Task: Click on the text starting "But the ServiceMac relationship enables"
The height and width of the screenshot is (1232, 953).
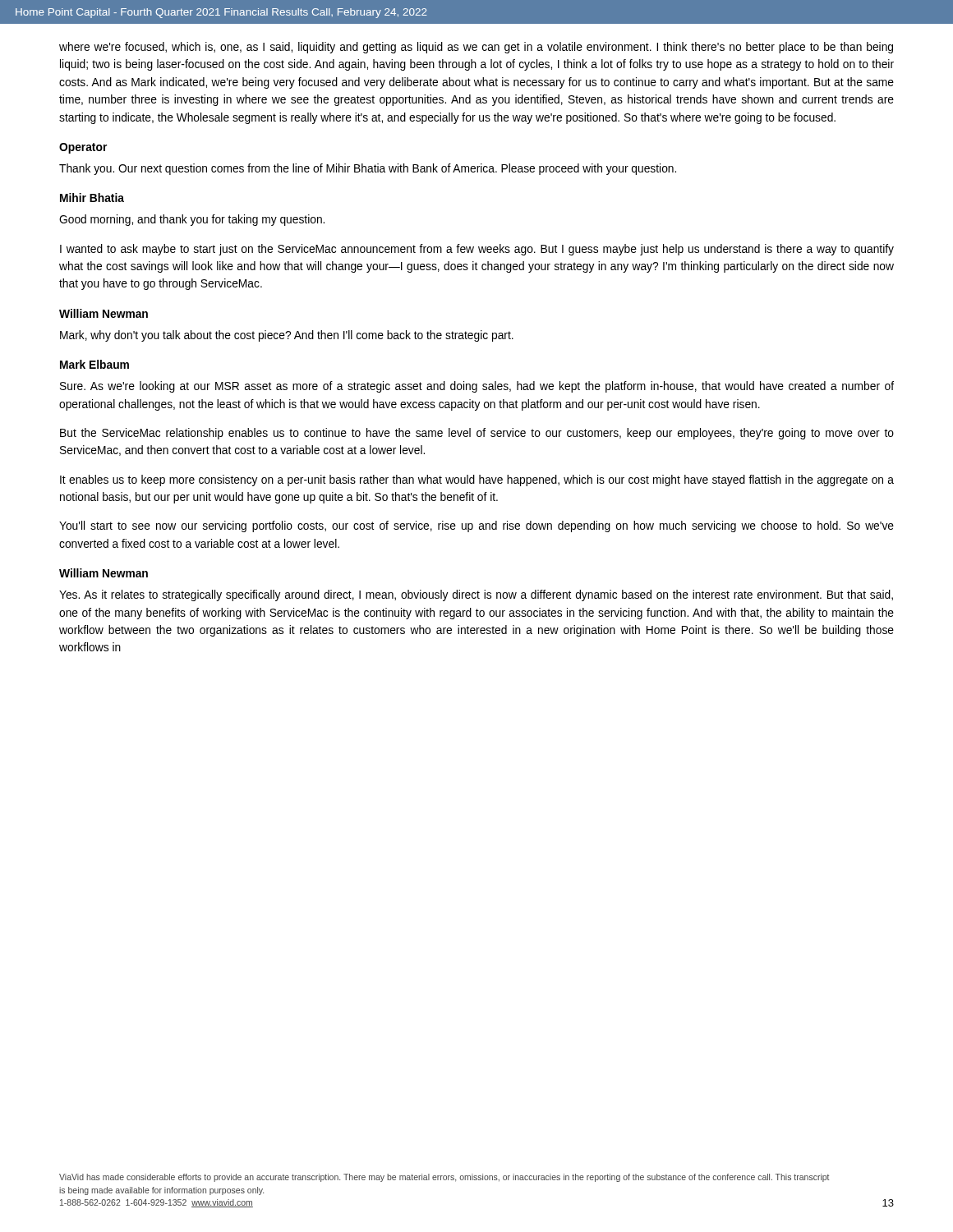Action: [x=476, y=442]
